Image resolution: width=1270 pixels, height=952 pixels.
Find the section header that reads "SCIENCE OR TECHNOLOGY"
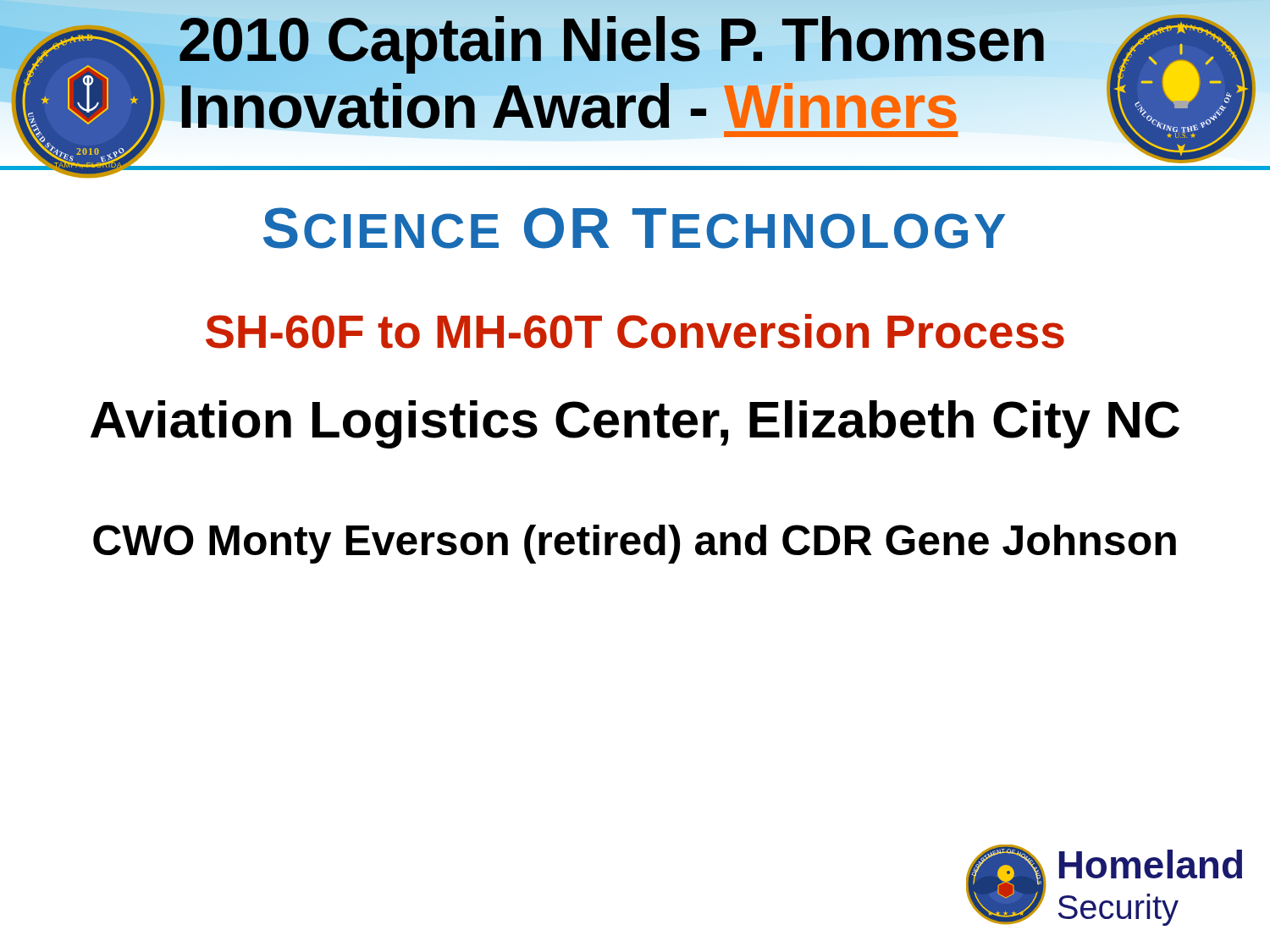point(635,228)
